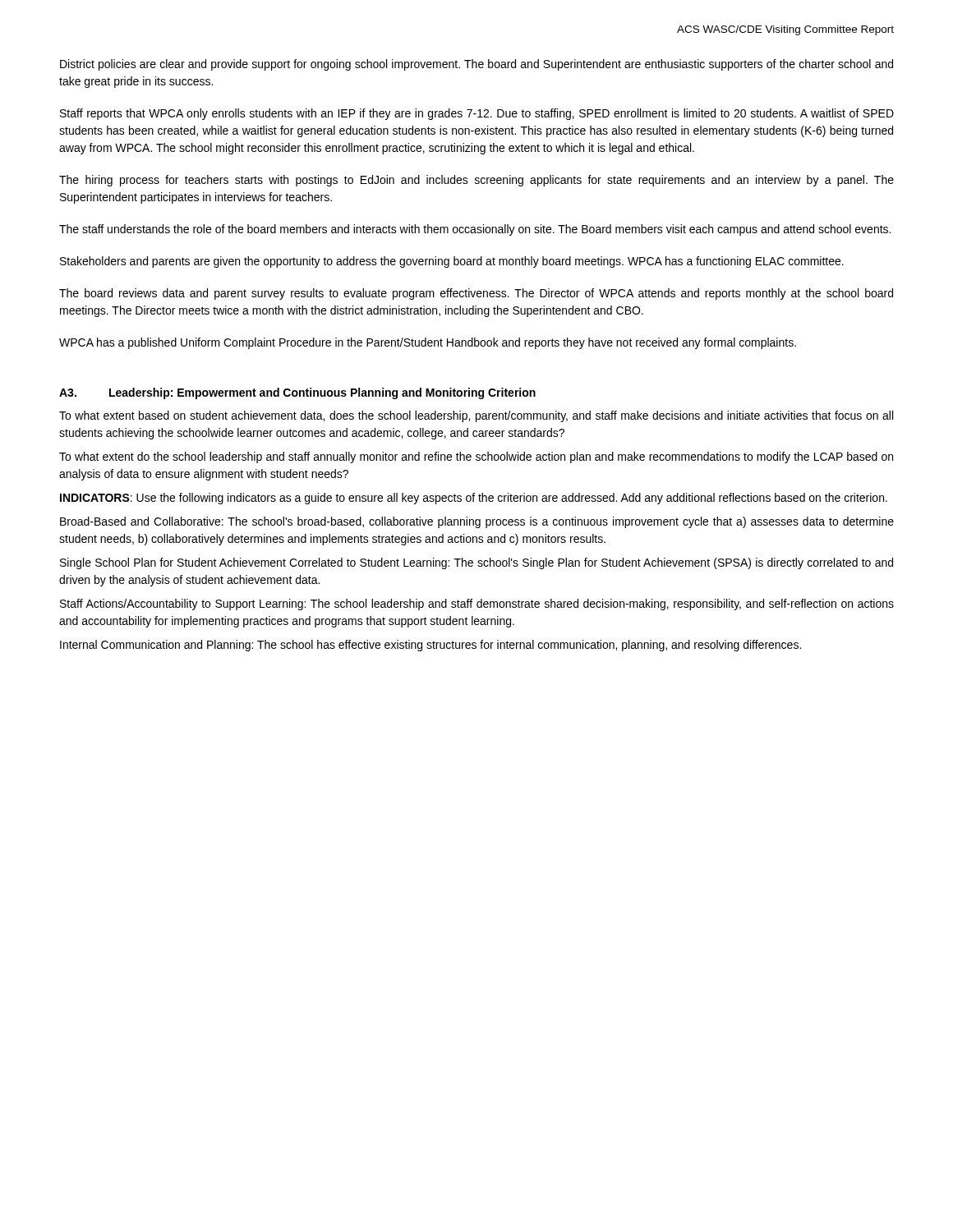Point to the block starting "Staff Actions/Accountability to Support Learning: The school"

click(476, 612)
